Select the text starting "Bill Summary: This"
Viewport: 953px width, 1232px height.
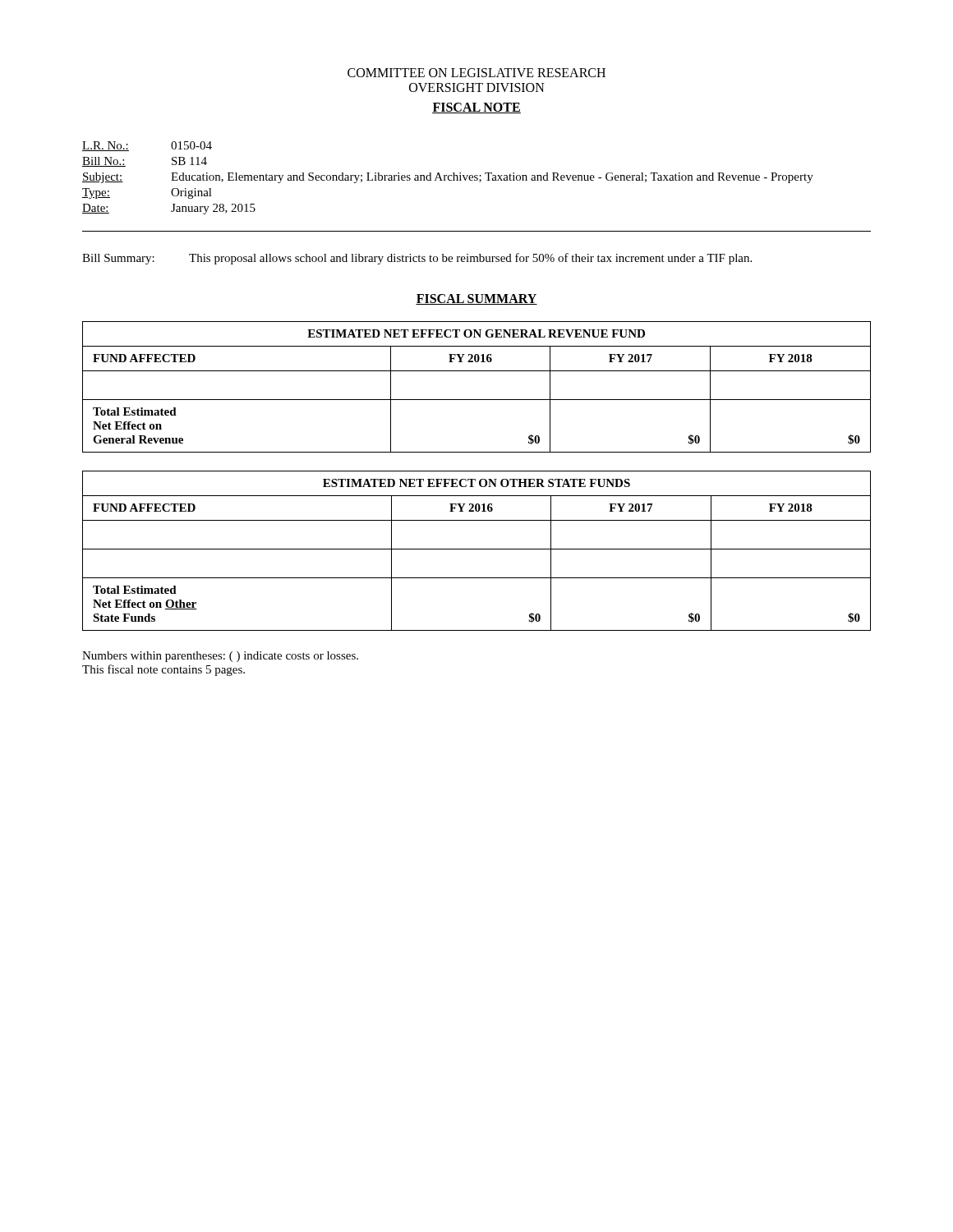coord(476,258)
